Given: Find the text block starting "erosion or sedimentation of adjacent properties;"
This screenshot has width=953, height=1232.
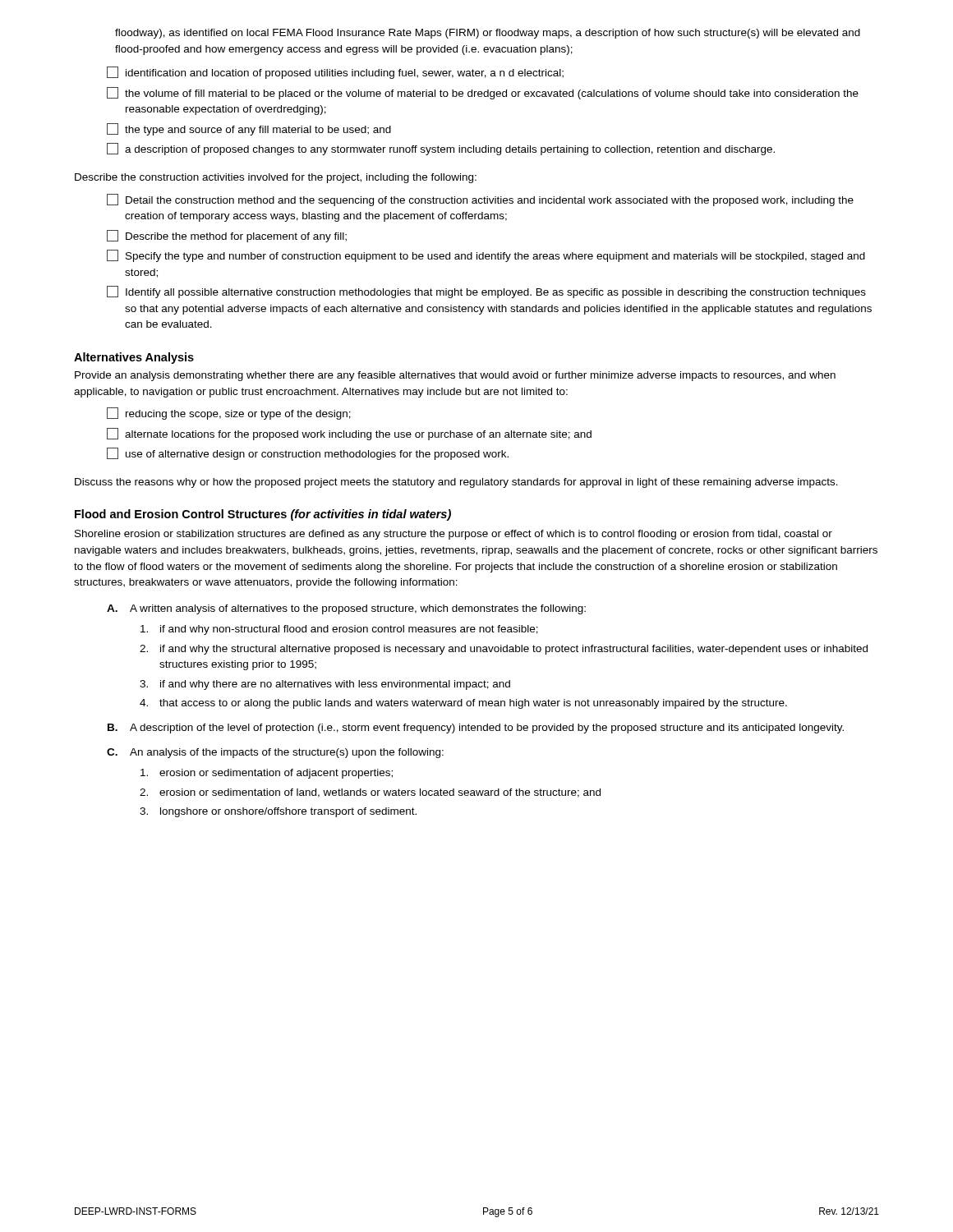Looking at the screenshot, I should pyautogui.click(x=267, y=773).
